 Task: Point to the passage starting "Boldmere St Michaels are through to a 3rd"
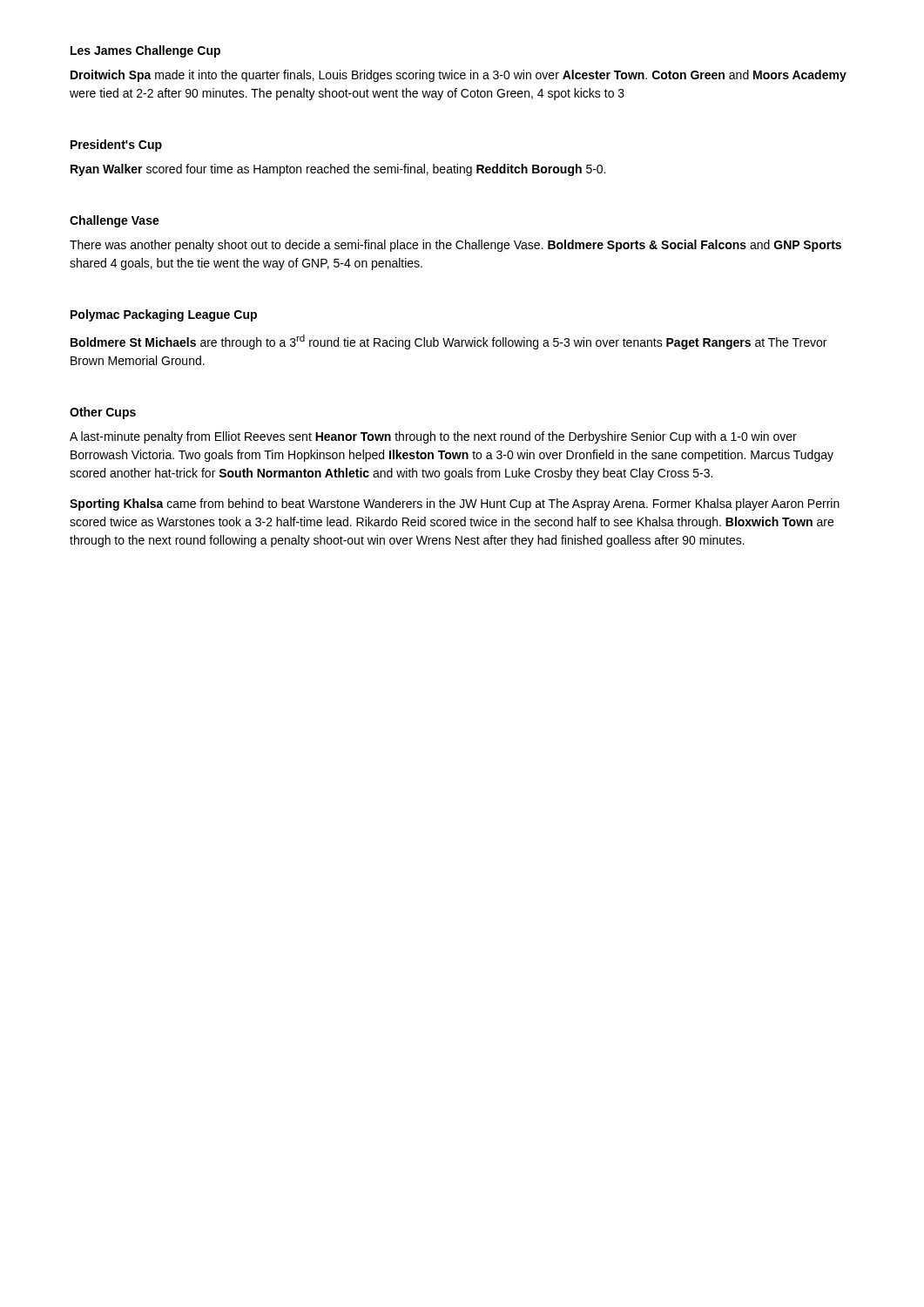[448, 350]
